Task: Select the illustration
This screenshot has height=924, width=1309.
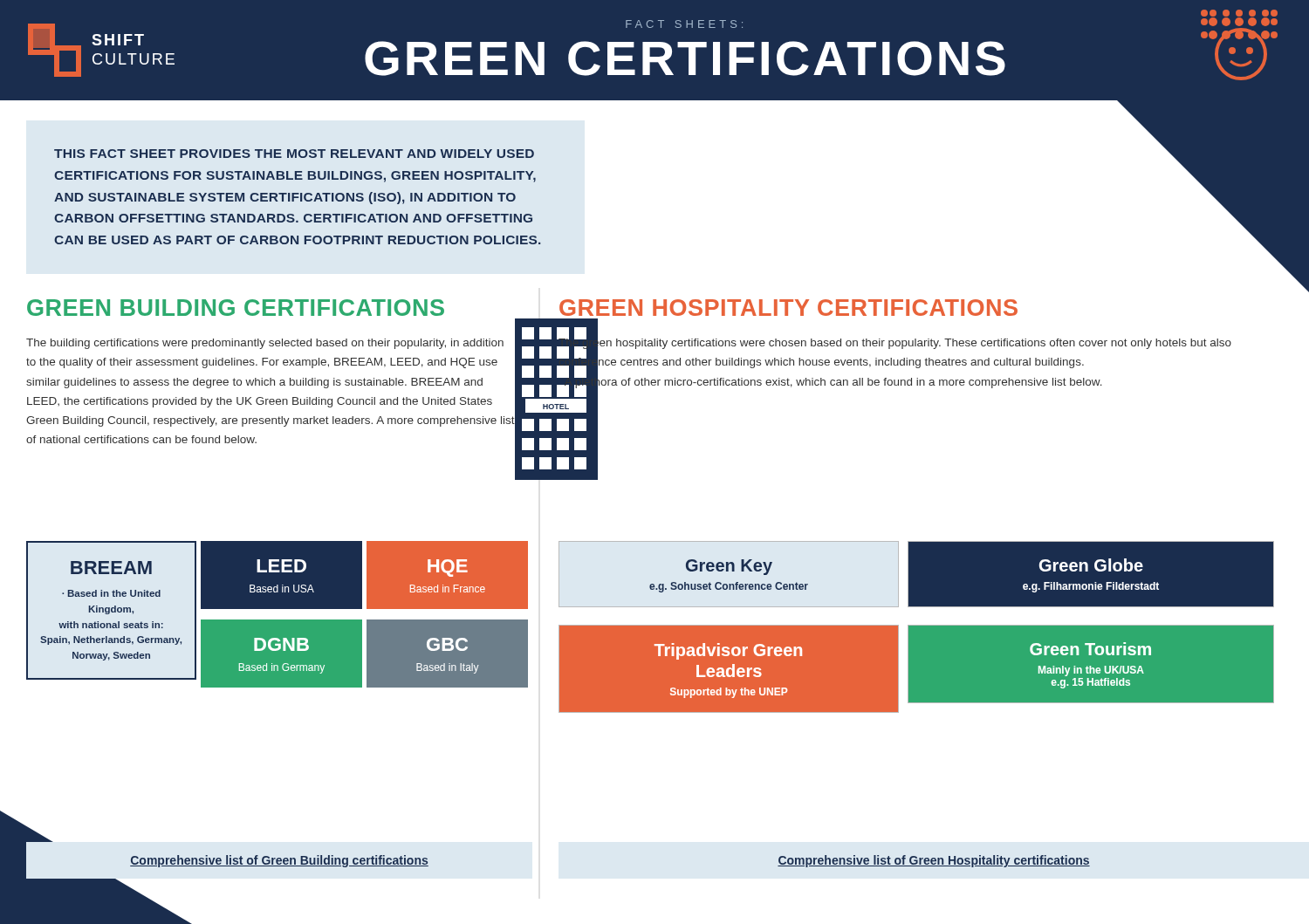Action: 556,393
